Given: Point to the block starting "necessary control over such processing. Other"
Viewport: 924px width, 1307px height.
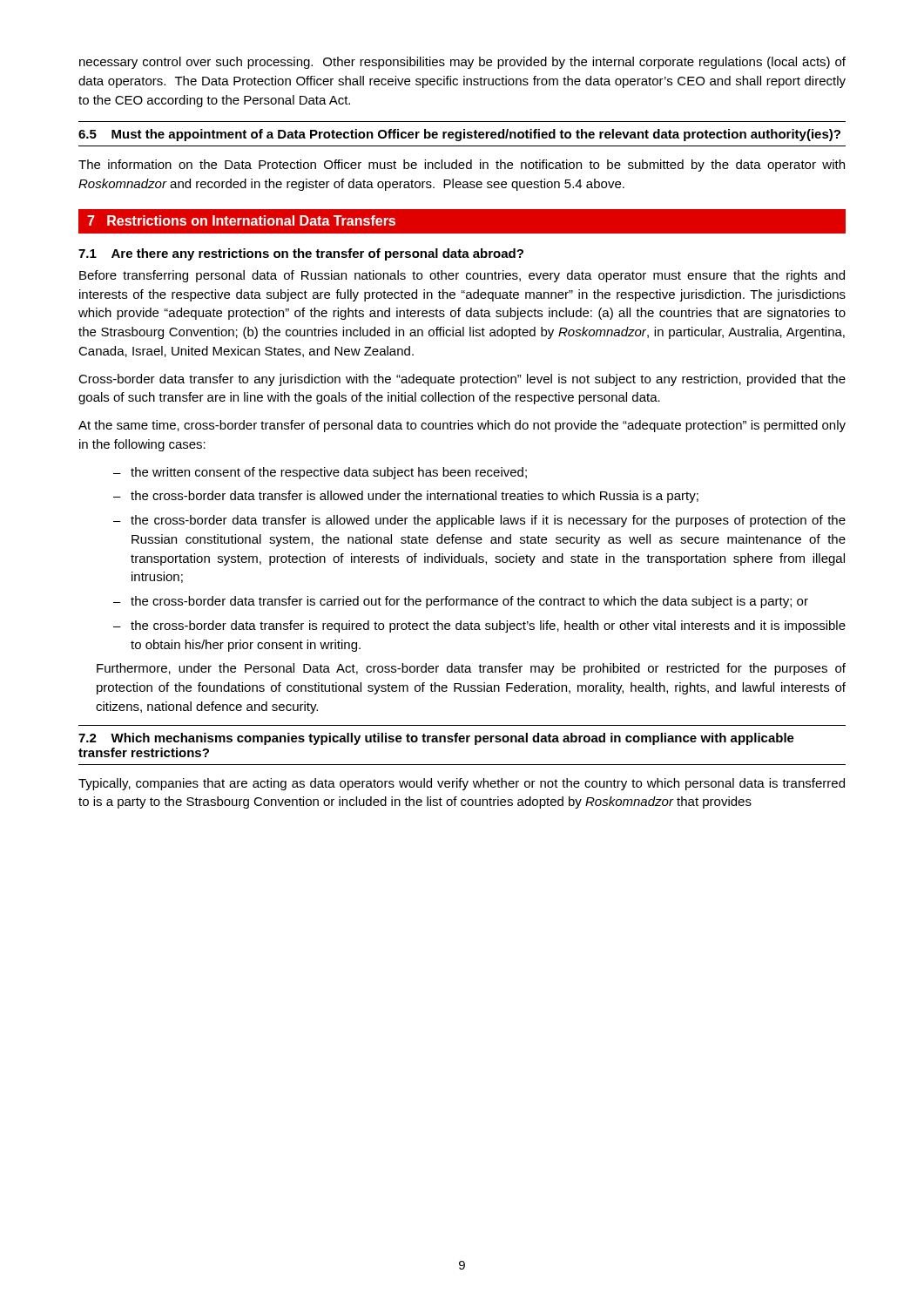Looking at the screenshot, I should 462,81.
